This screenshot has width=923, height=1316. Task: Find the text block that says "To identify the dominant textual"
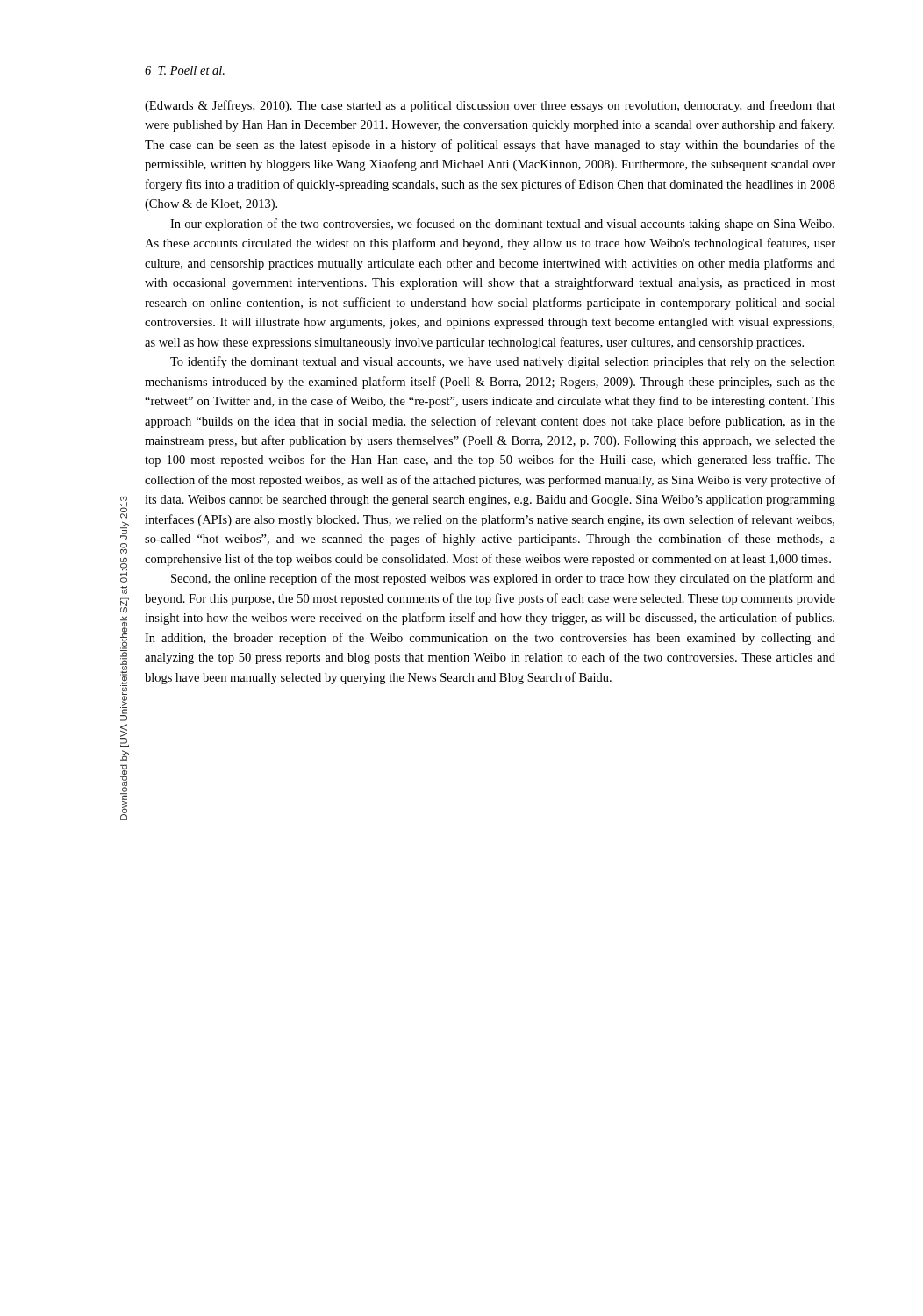(x=490, y=460)
